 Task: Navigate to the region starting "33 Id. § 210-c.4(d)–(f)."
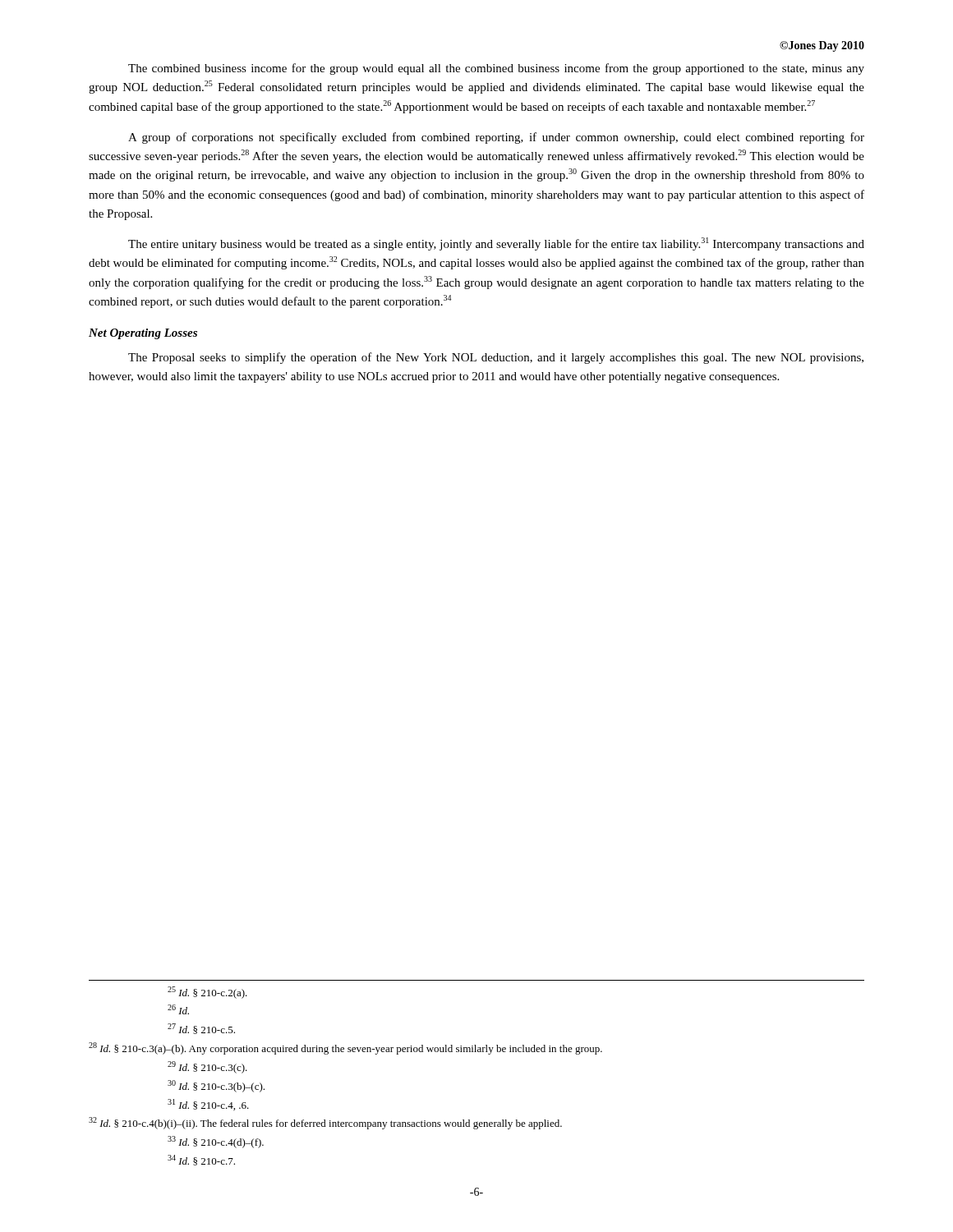(x=216, y=1142)
